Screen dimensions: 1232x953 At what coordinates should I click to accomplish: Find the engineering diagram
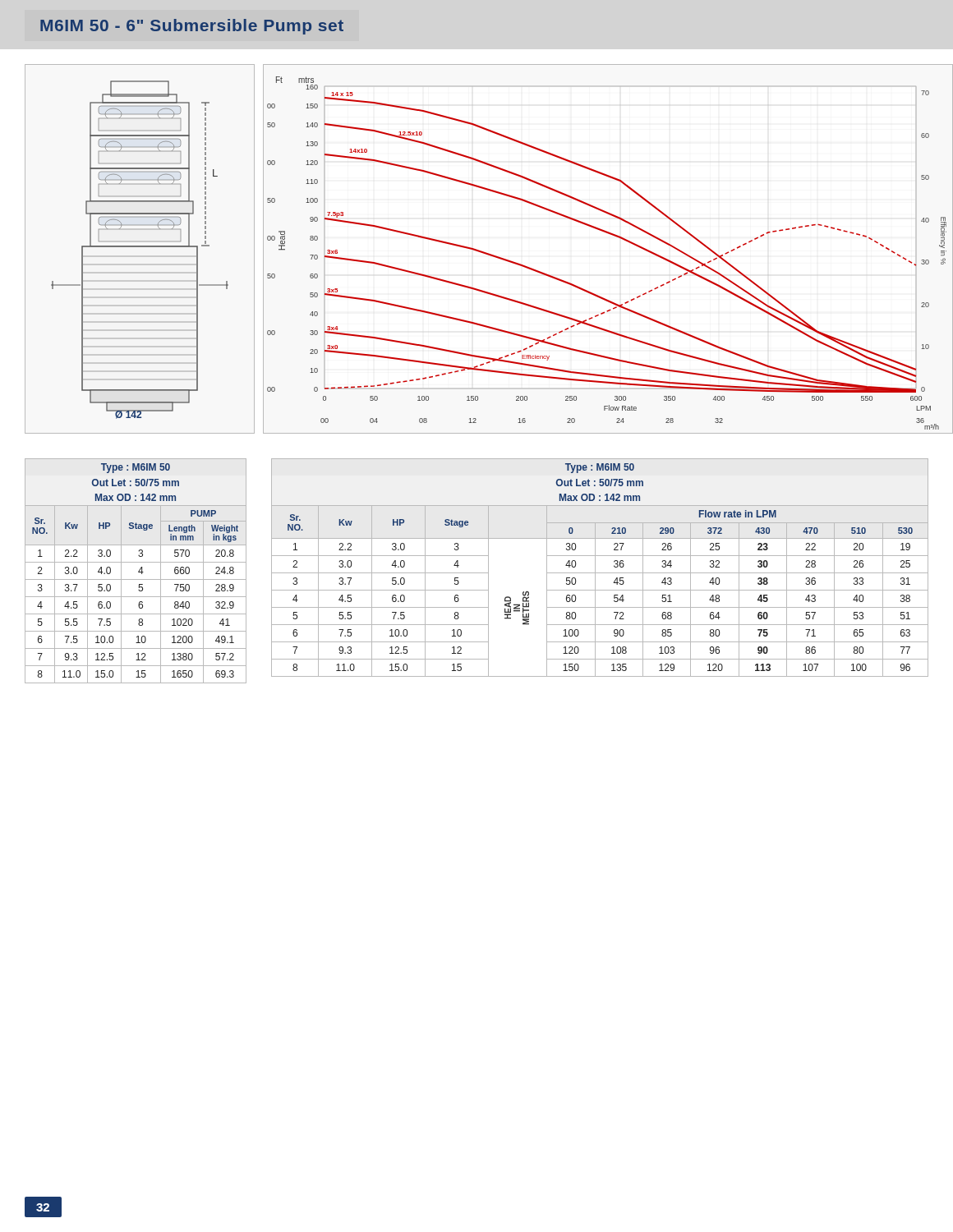point(140,249)
